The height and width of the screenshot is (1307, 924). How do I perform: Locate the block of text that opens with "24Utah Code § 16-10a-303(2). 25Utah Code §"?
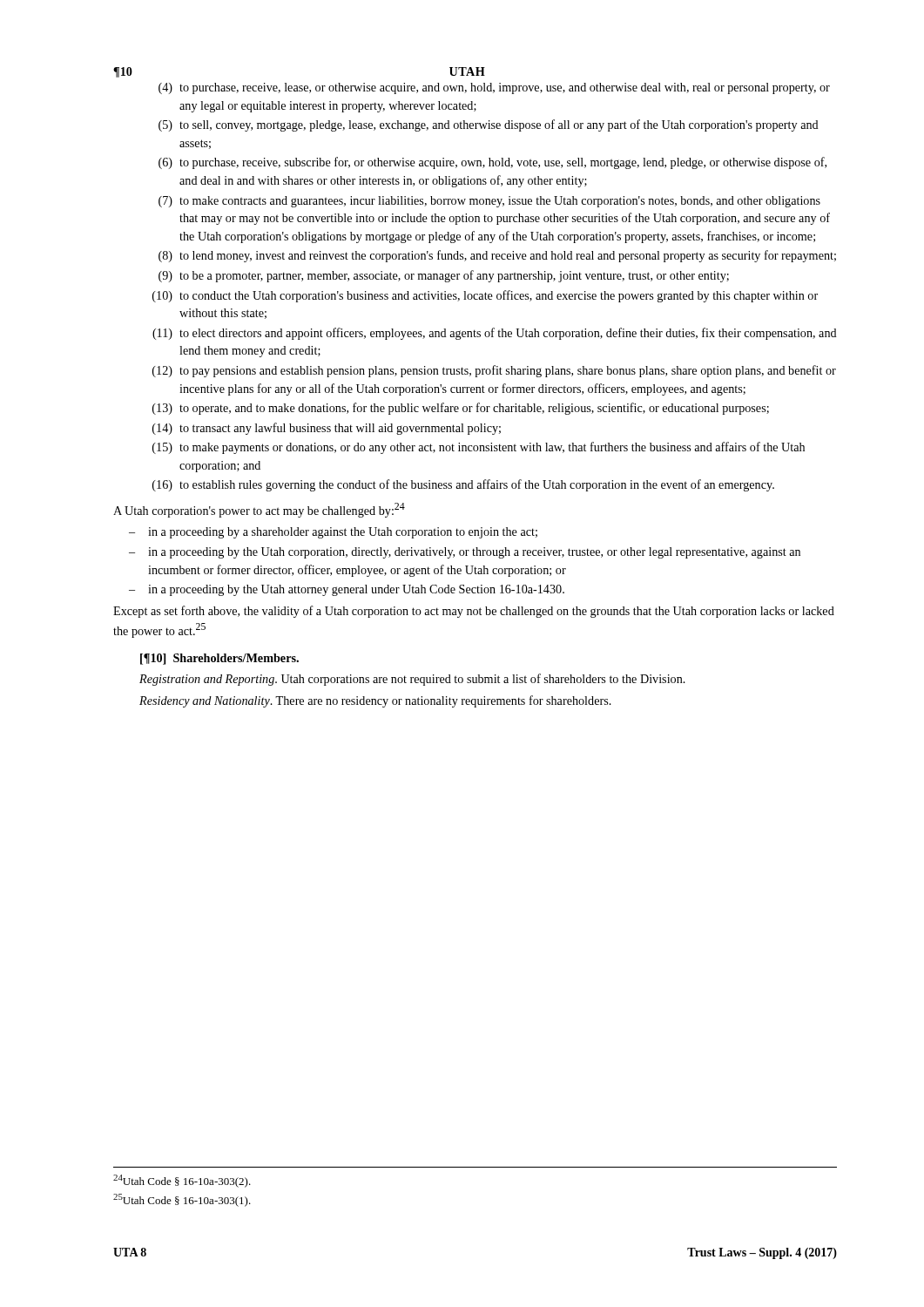click(x=182, y=1181)
